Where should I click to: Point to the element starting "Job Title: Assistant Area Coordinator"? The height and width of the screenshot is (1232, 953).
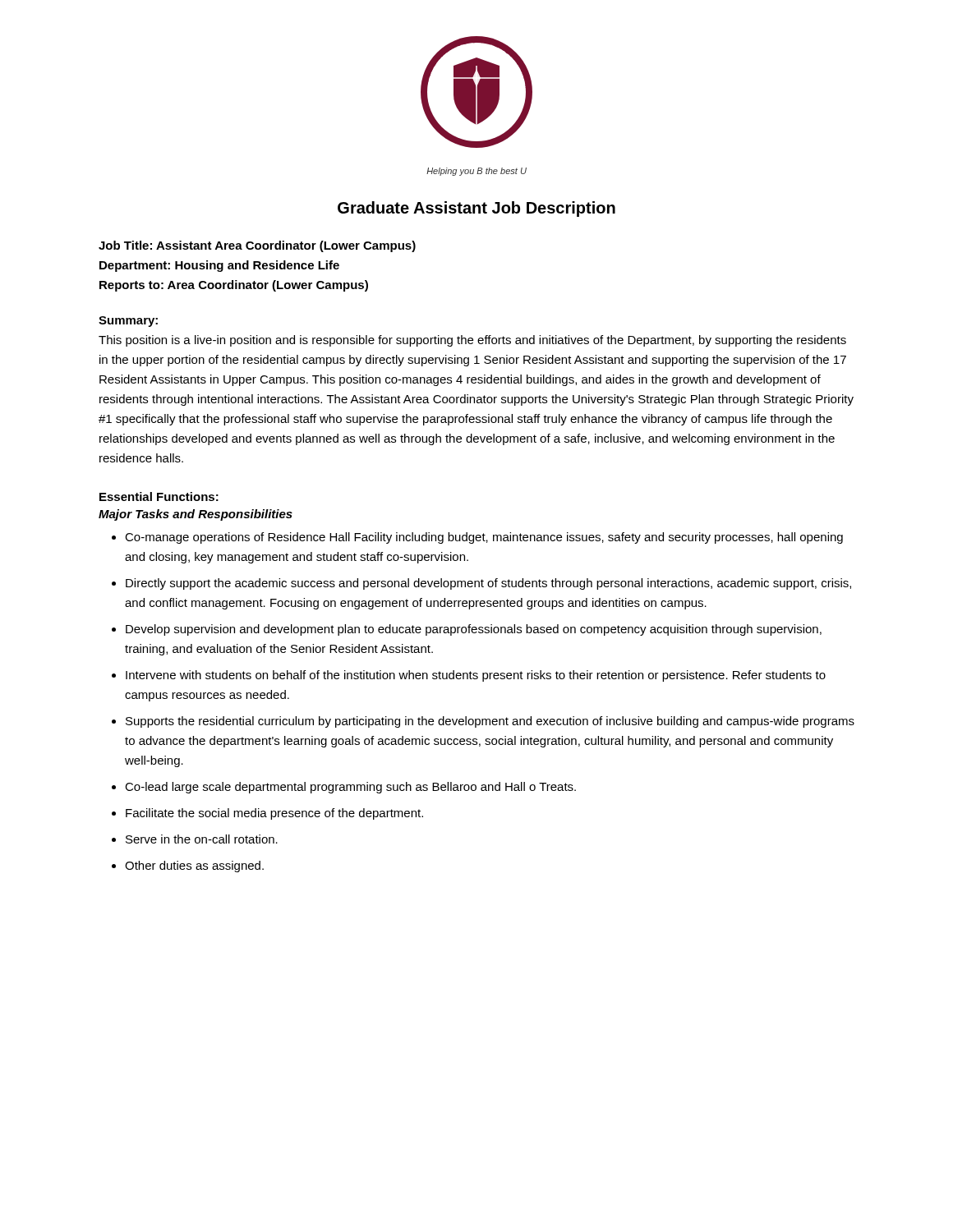[257, 265]
